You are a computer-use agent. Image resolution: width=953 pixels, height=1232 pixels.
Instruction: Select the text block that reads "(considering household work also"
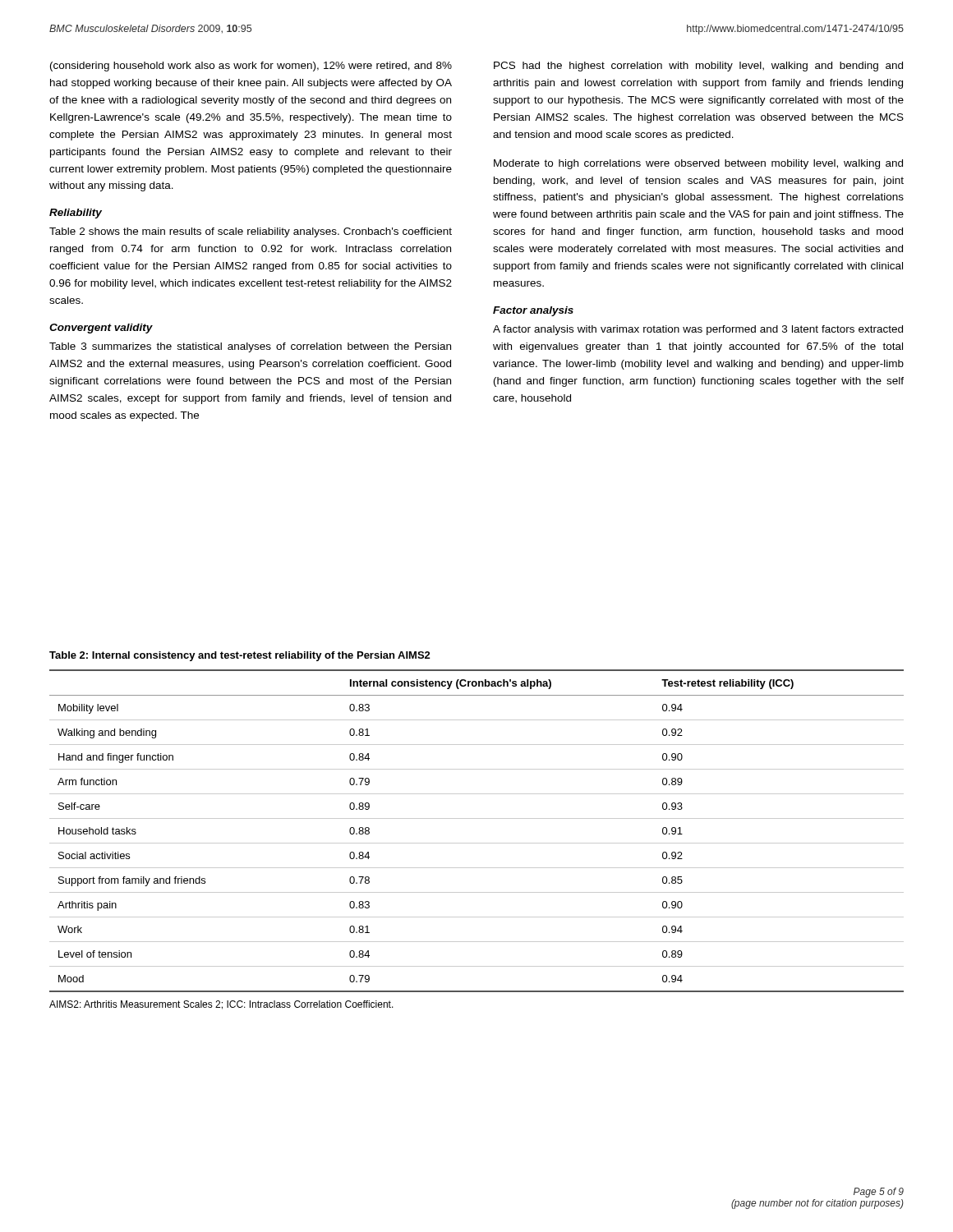(x=251, y=125)
